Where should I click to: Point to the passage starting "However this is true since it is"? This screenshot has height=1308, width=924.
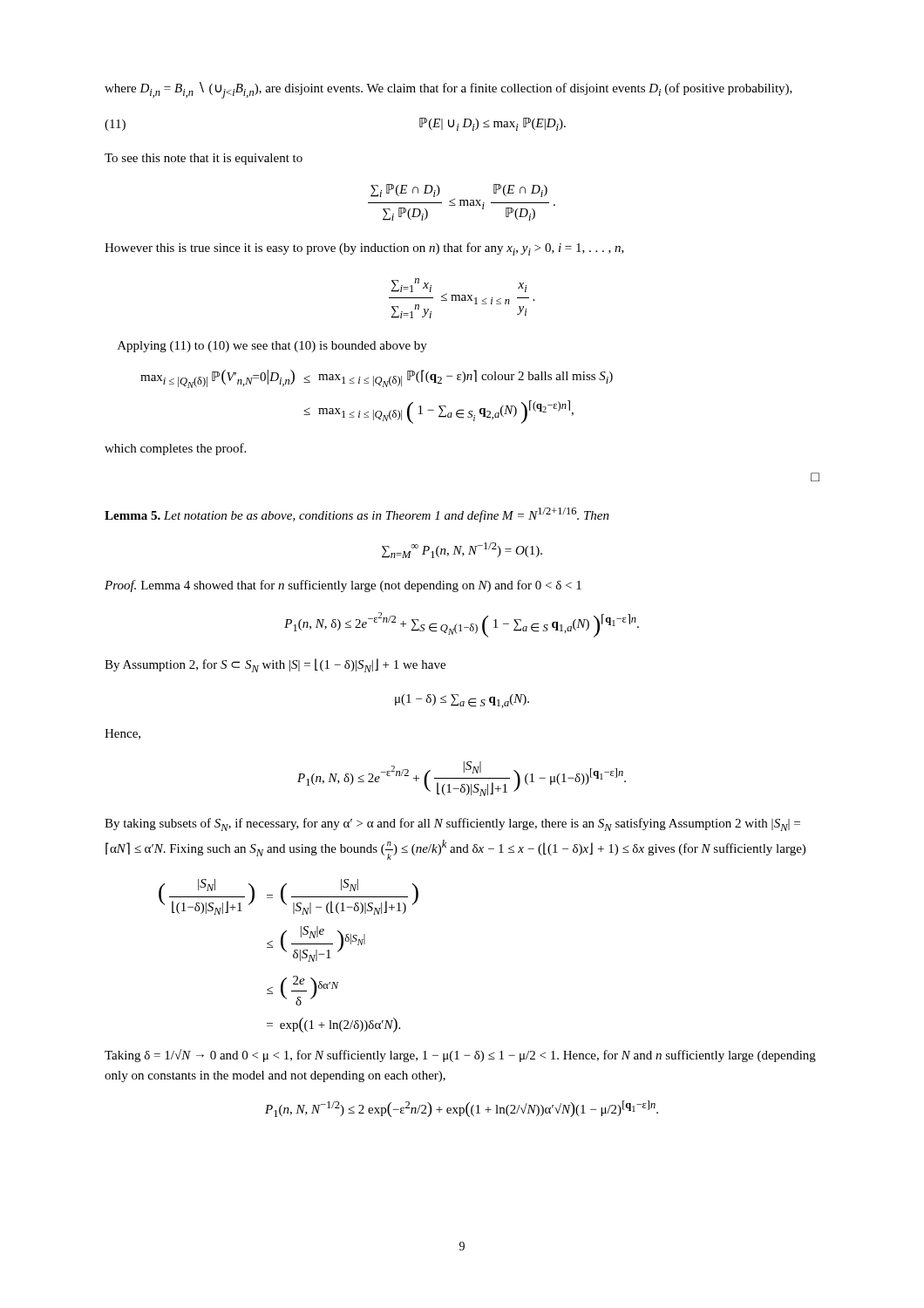click(x=365, y=249)
